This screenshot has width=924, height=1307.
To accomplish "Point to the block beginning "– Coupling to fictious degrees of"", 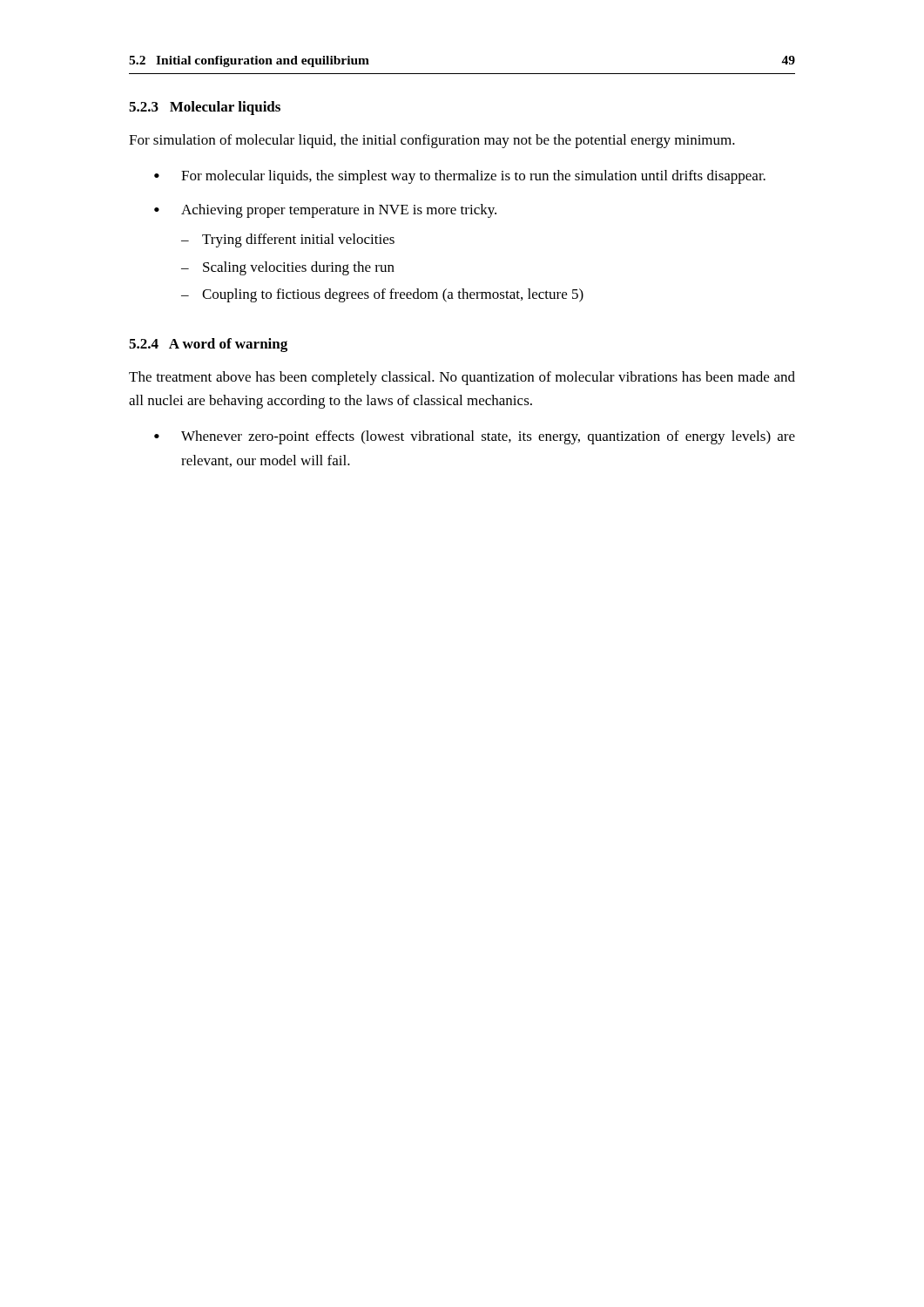I will [382, 294].
